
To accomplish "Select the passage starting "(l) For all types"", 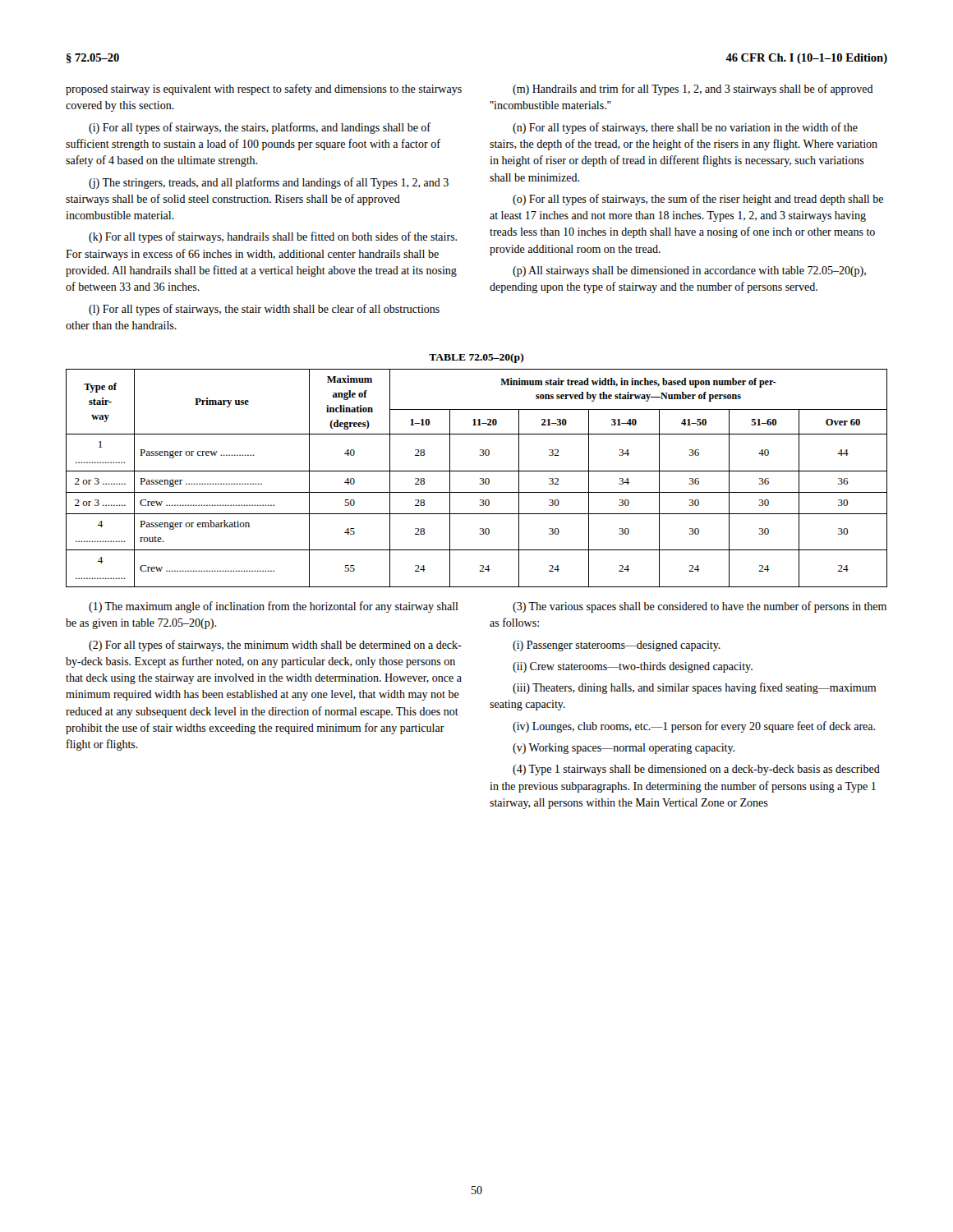I will [x=253, y=317].
